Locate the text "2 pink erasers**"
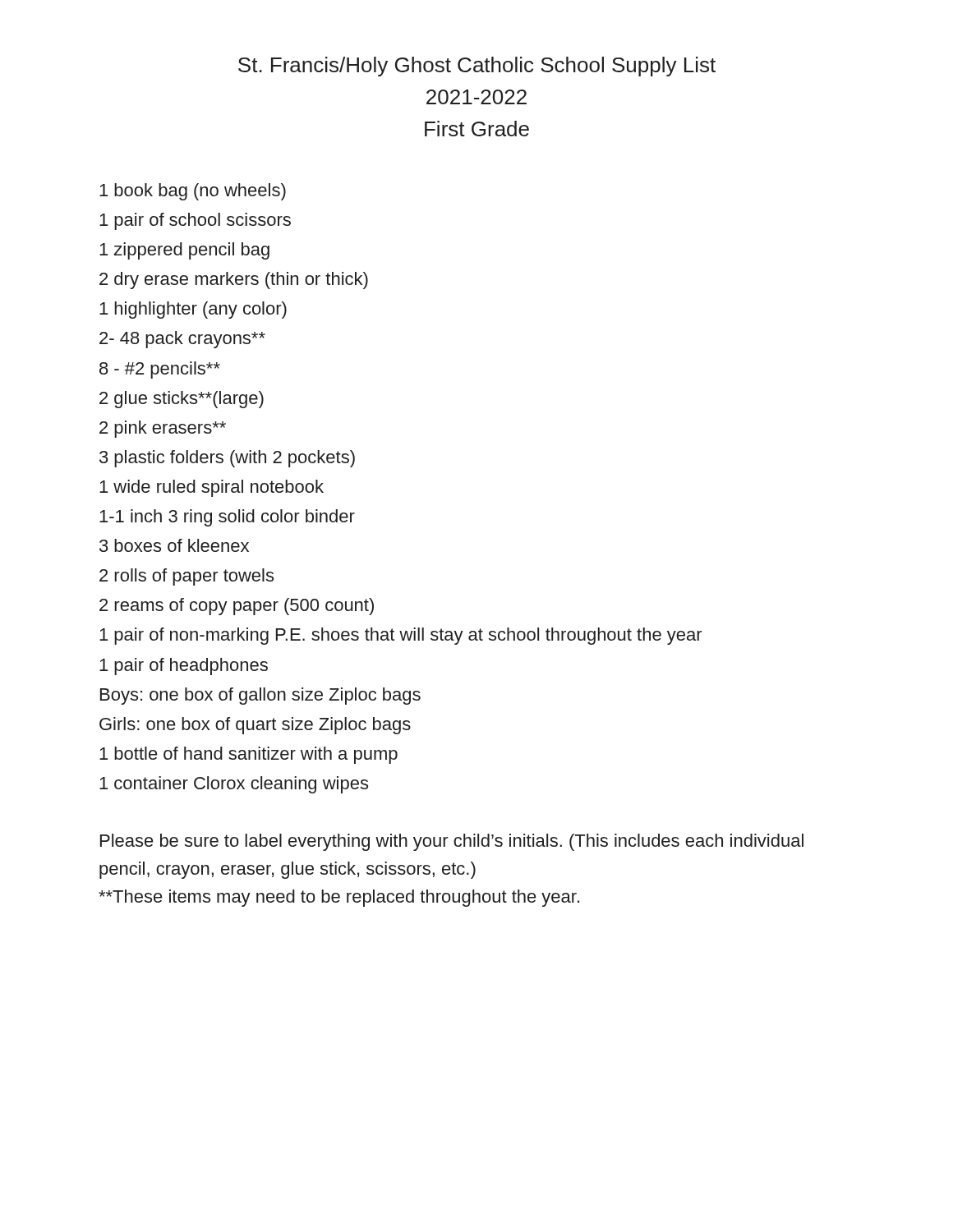Viewport: 953px width, 1232px height. [x=162, y=427]
